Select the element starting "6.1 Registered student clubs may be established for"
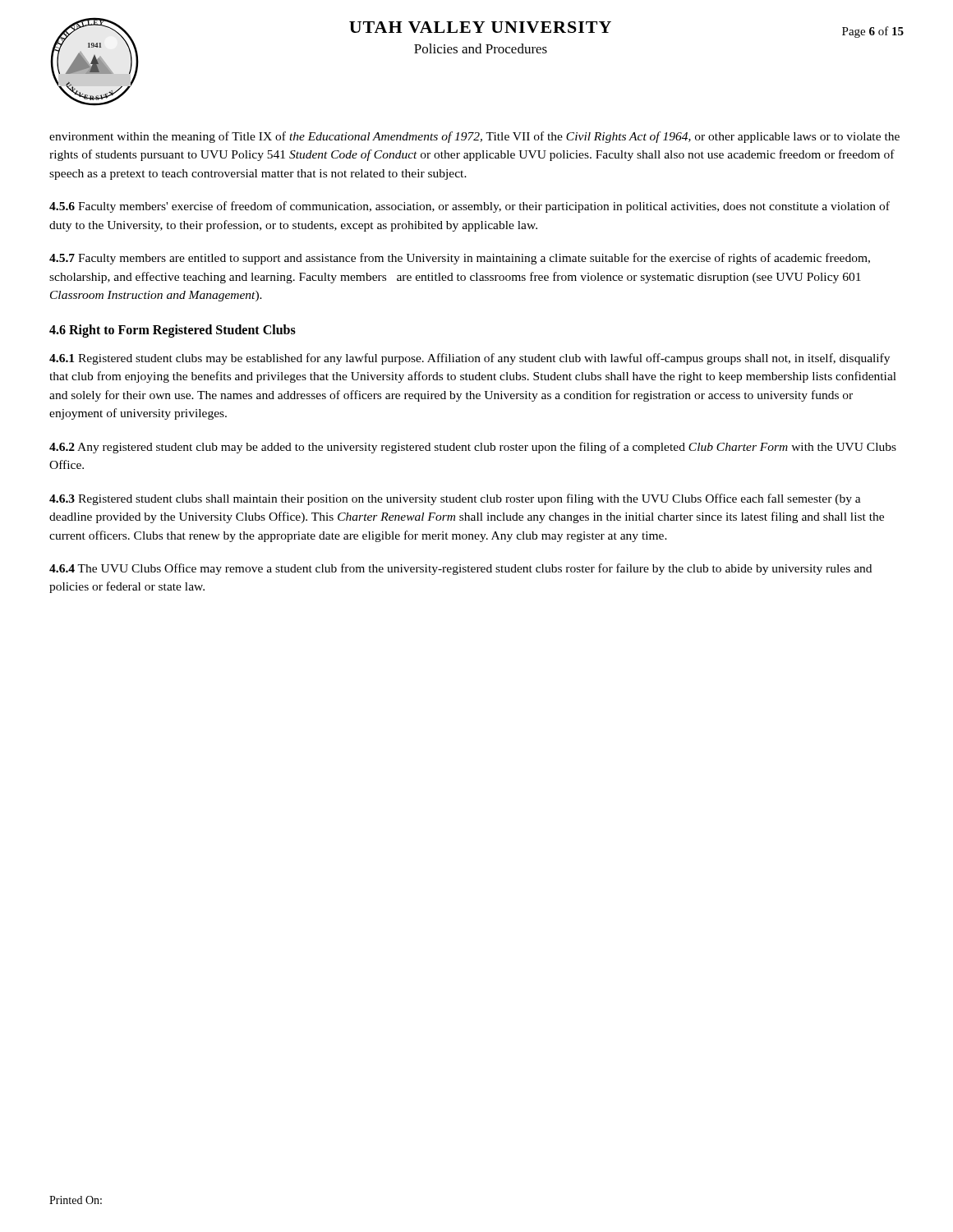This screenshot has width=953, height=1232. [x=473, y=385]
